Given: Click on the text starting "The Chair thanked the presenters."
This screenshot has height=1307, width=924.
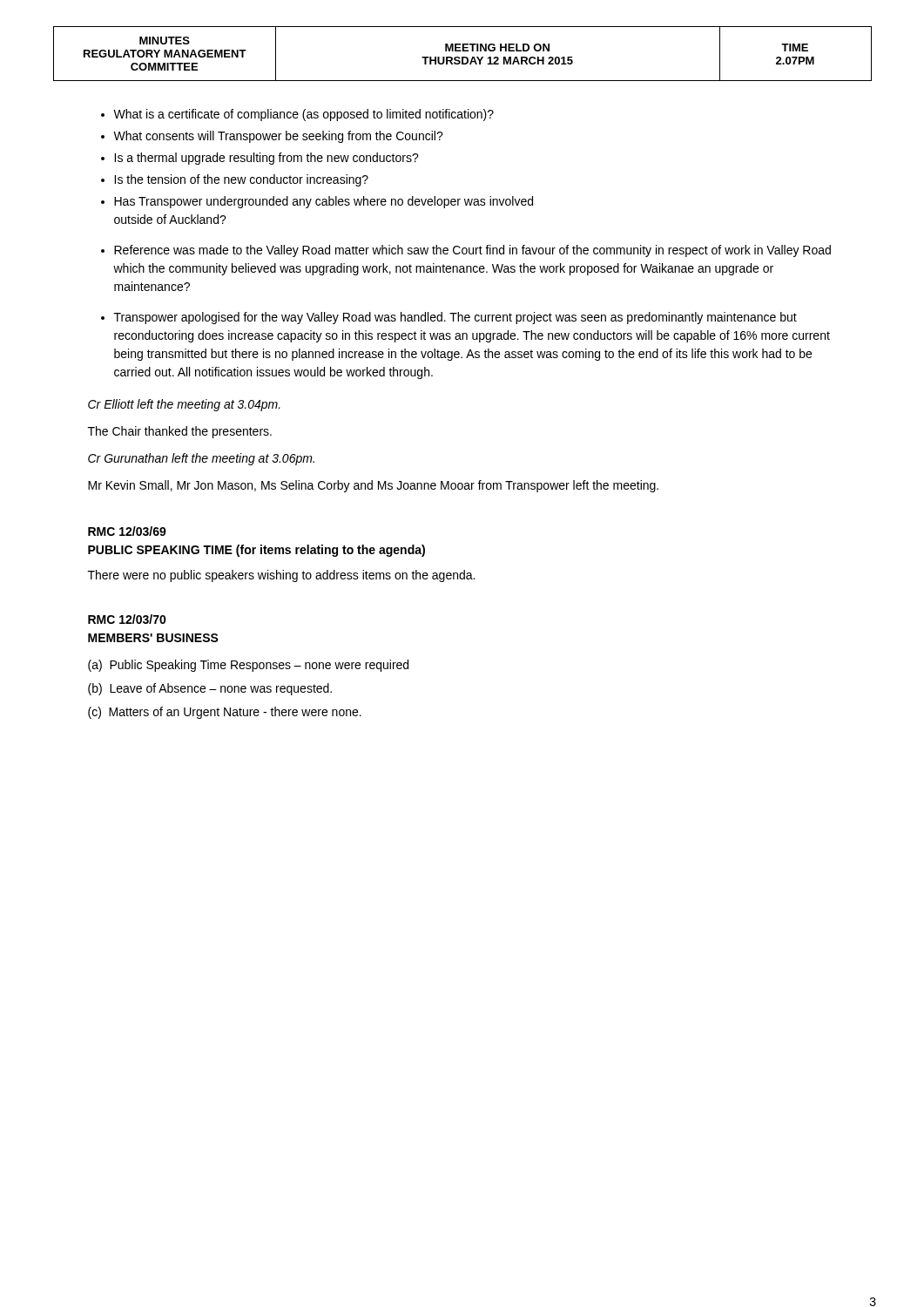Looking at the screenshot, I should (180, 431).
